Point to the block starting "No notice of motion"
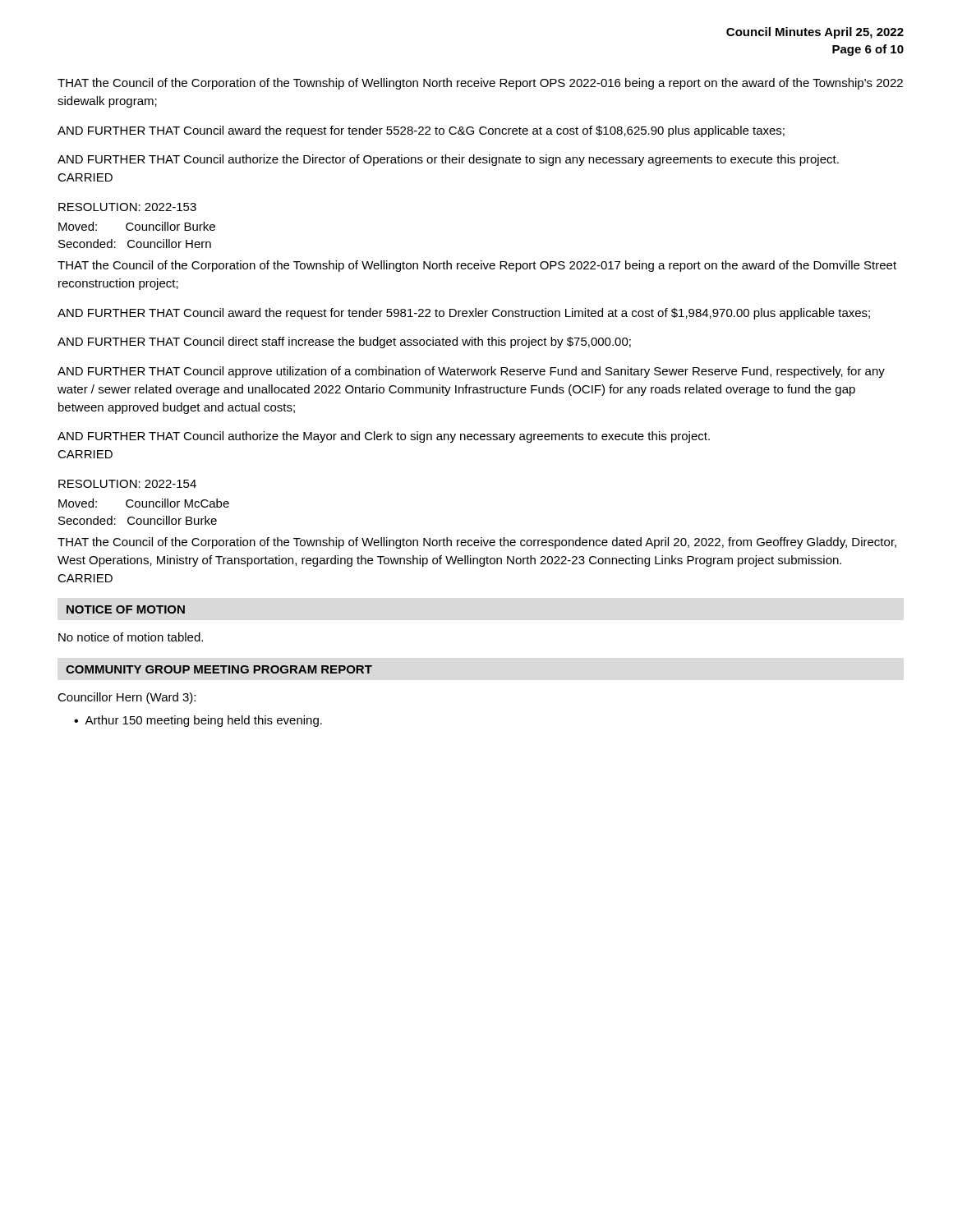 [x=131, y=637]
